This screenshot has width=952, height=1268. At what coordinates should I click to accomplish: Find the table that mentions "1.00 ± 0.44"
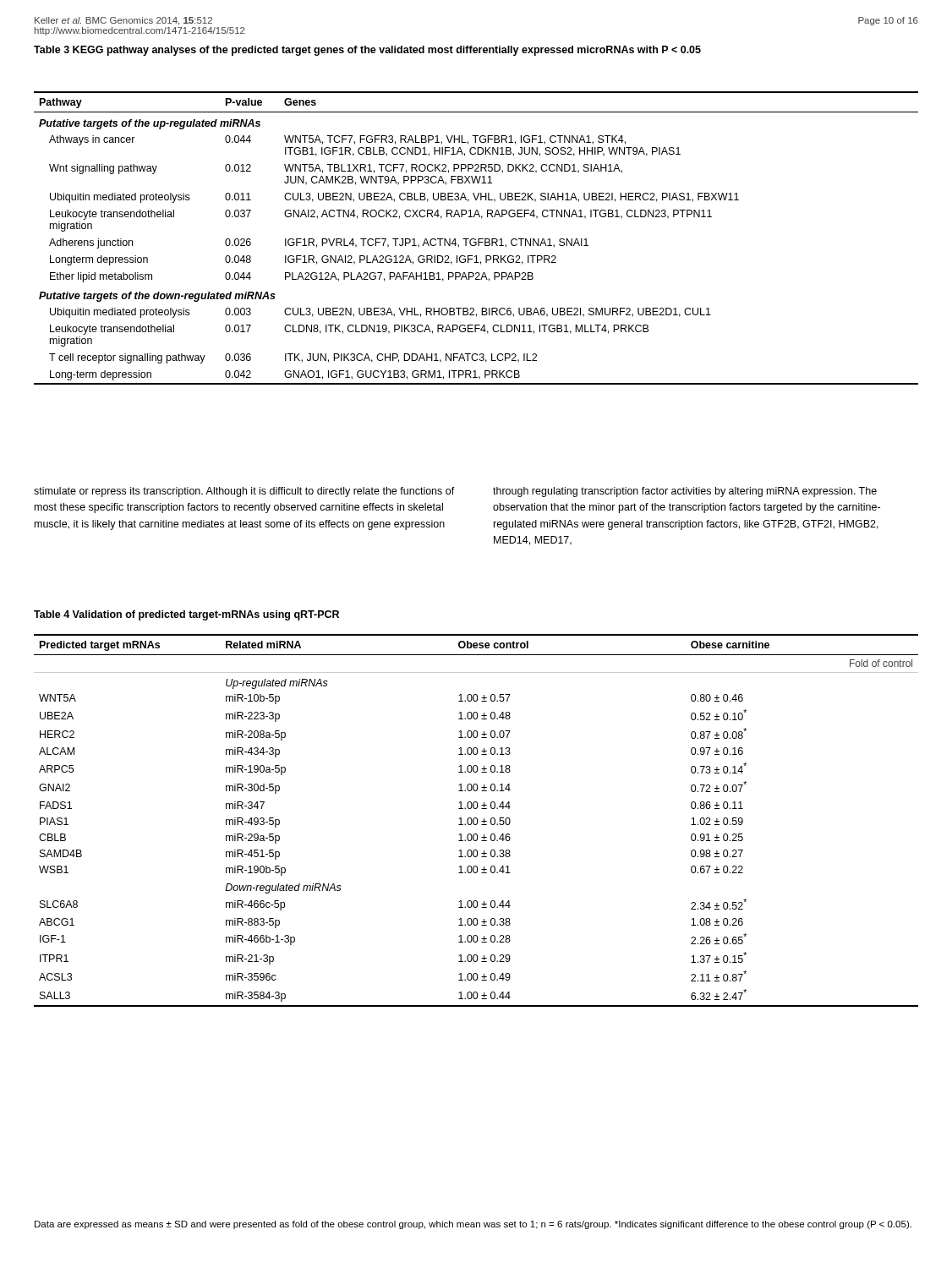click(476, 820)
